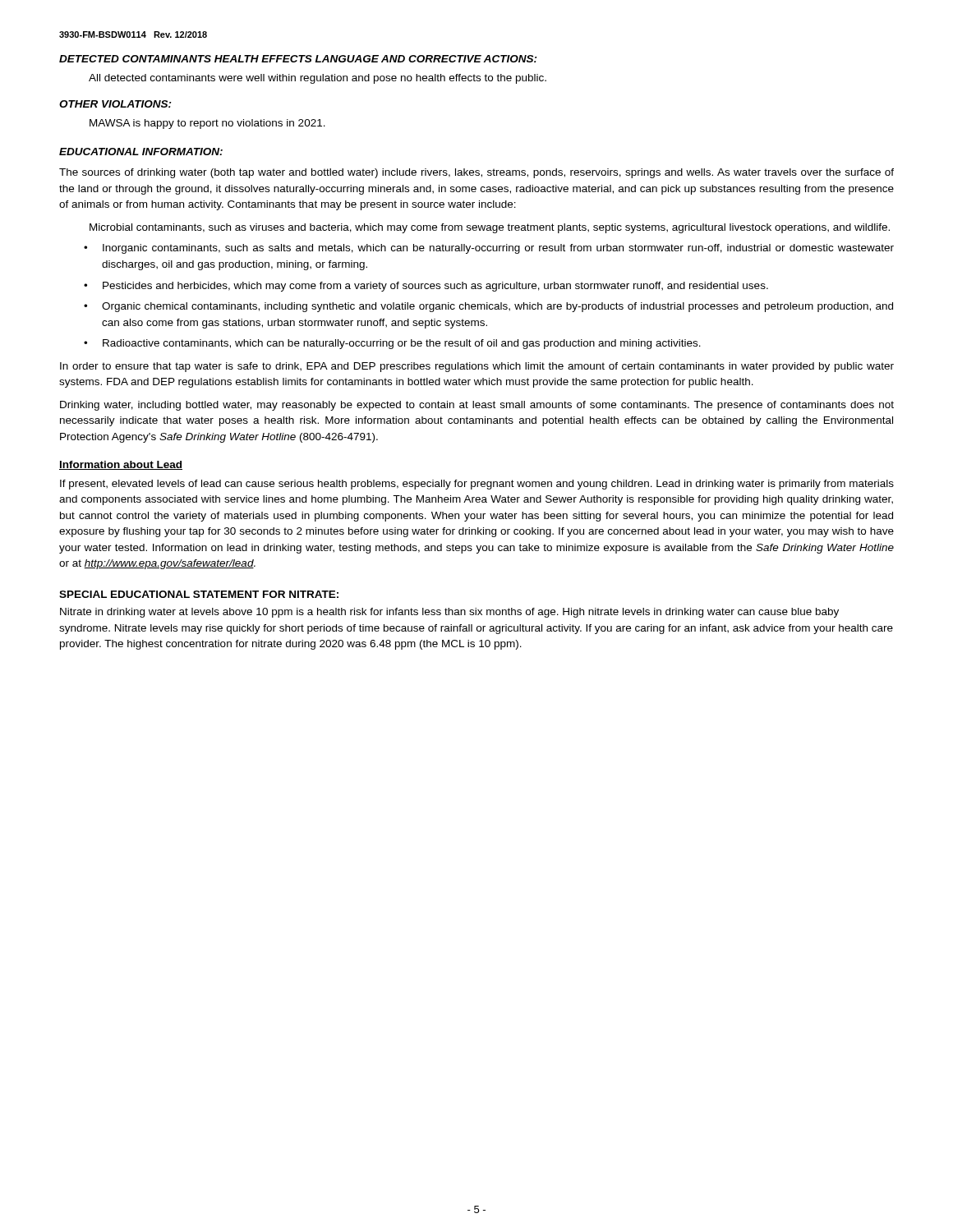Select the section header that reads "DETECTED CONTAMINANTS HEALTH EFFECTS LANGUAGE AND CORRECTIVE"
The width and height of the screenshot is (953, 1232).
(x=298, y=59)
